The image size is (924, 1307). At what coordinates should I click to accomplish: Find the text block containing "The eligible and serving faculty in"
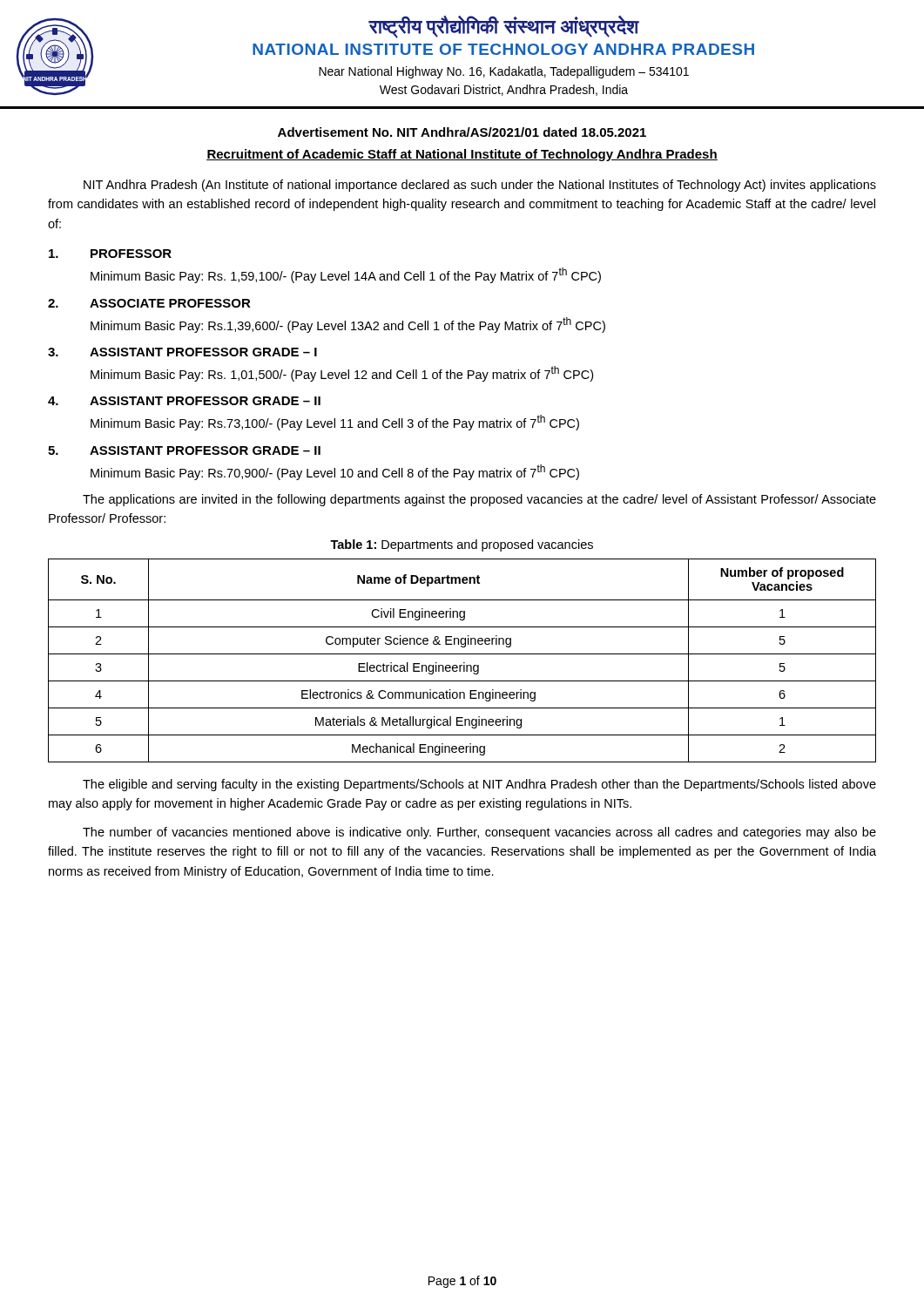click(462, 794)
